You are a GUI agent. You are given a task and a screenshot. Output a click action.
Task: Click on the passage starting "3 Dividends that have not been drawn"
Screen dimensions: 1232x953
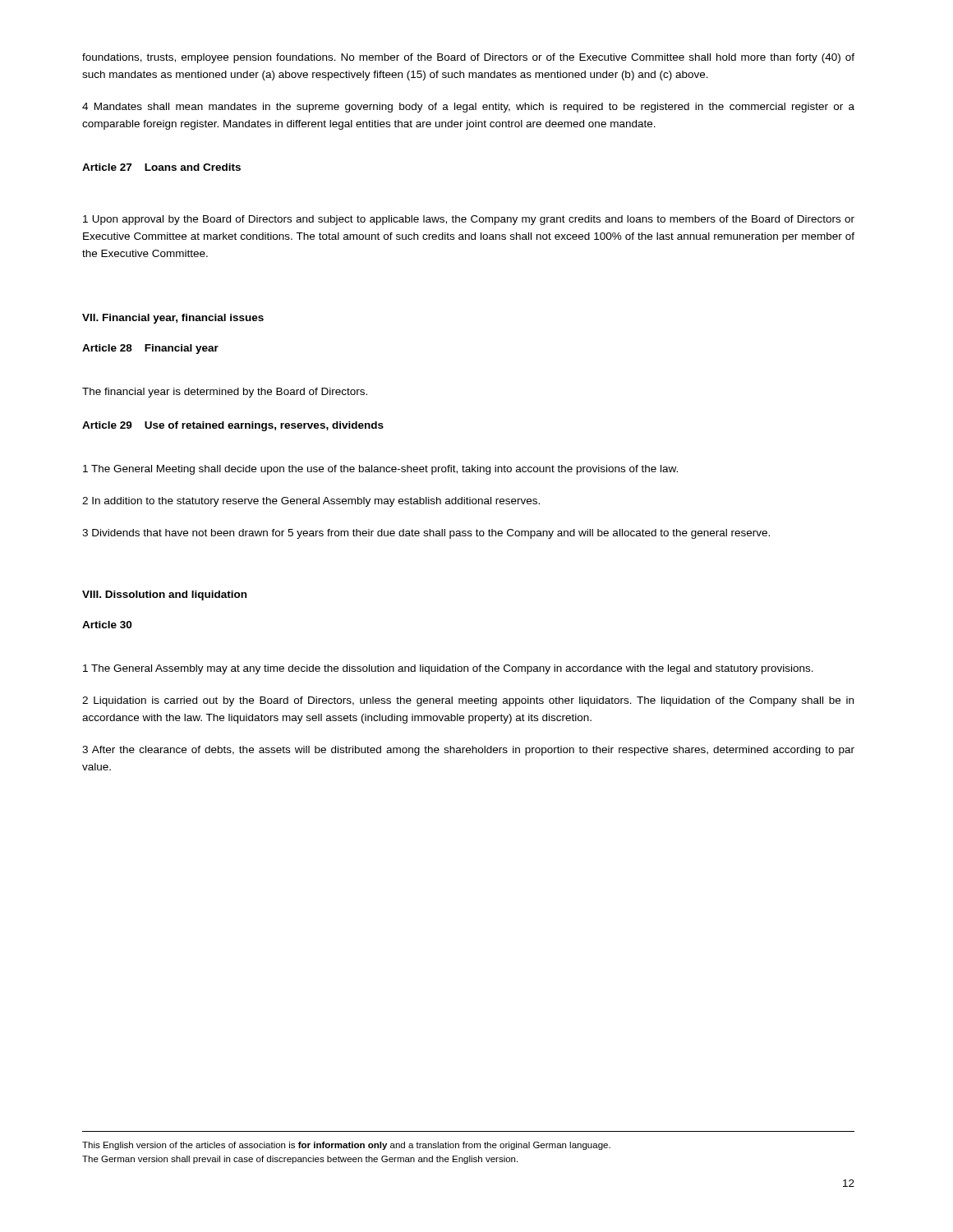click(426, 533)
